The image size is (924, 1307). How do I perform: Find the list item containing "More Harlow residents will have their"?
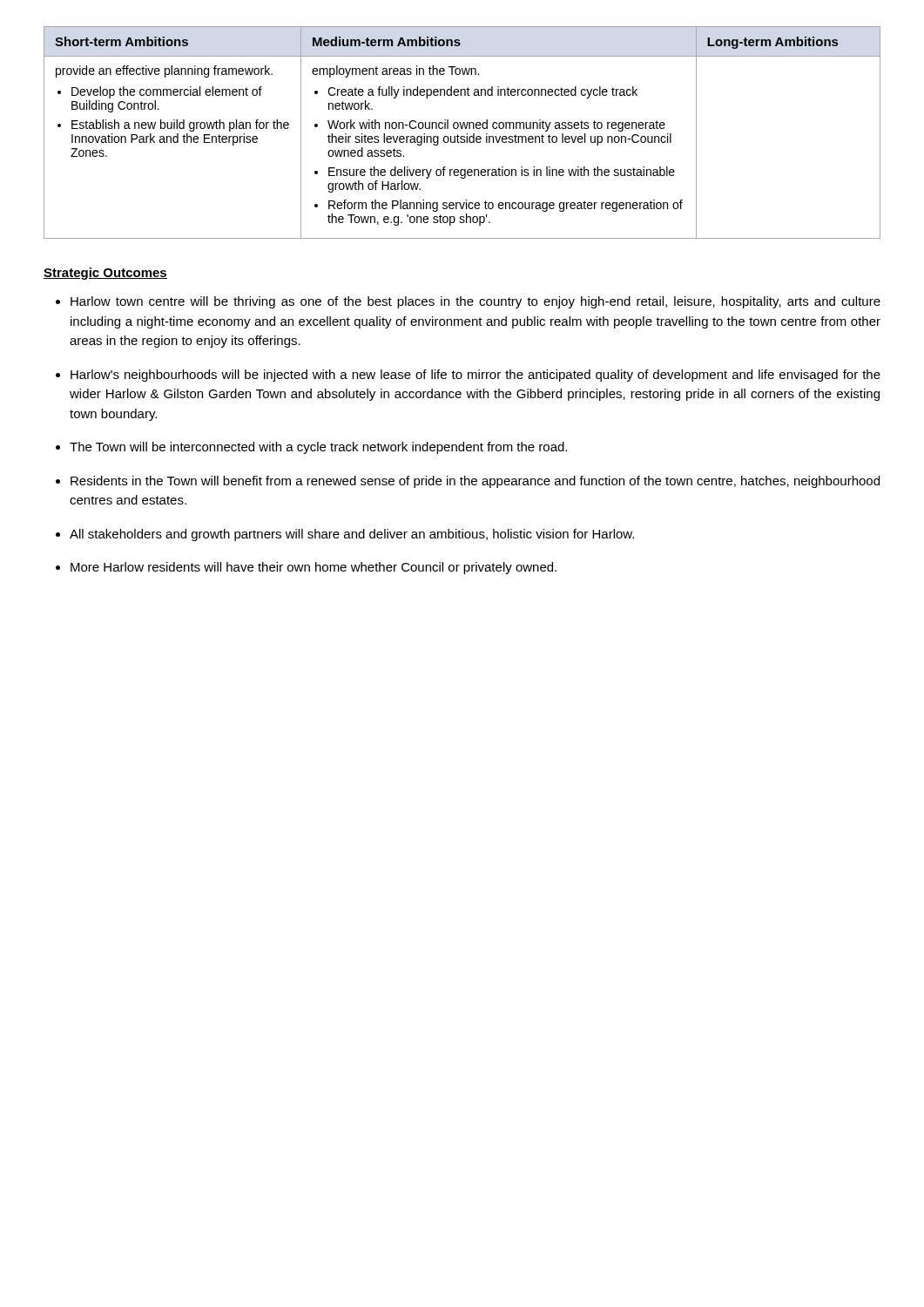(314, 567)
